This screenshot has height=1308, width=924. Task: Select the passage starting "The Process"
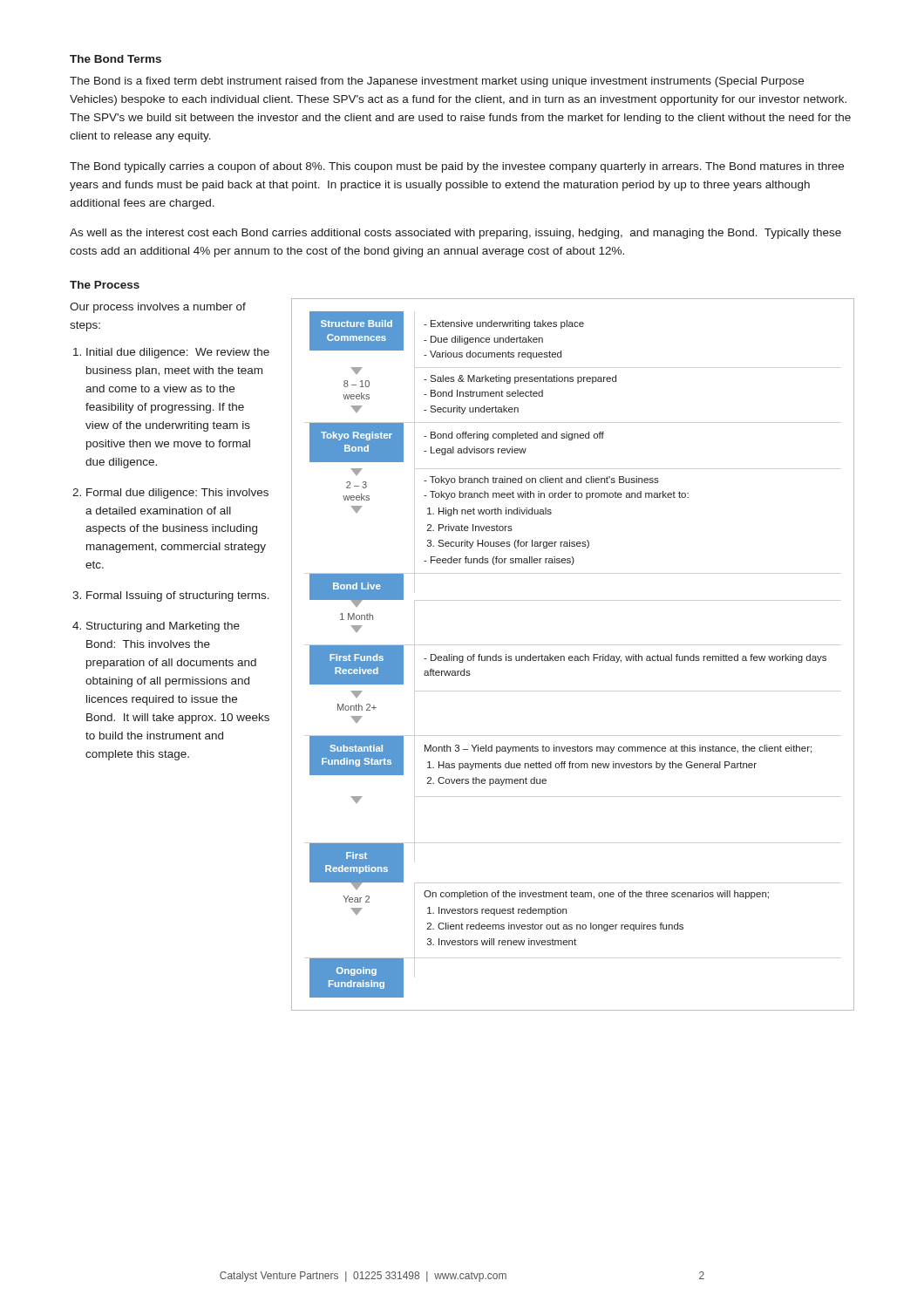coord(105,285)
